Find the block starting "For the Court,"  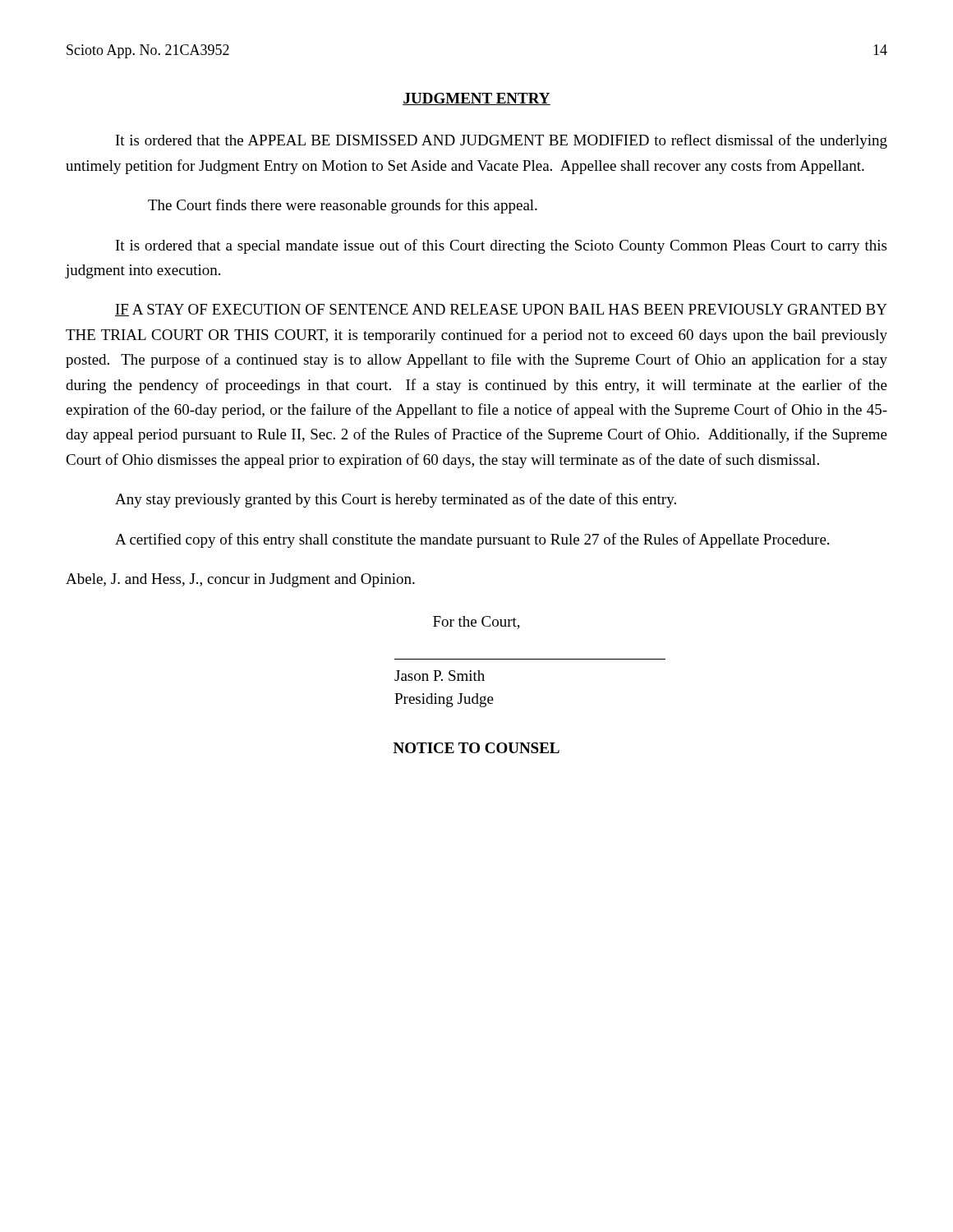click(476, 622)
